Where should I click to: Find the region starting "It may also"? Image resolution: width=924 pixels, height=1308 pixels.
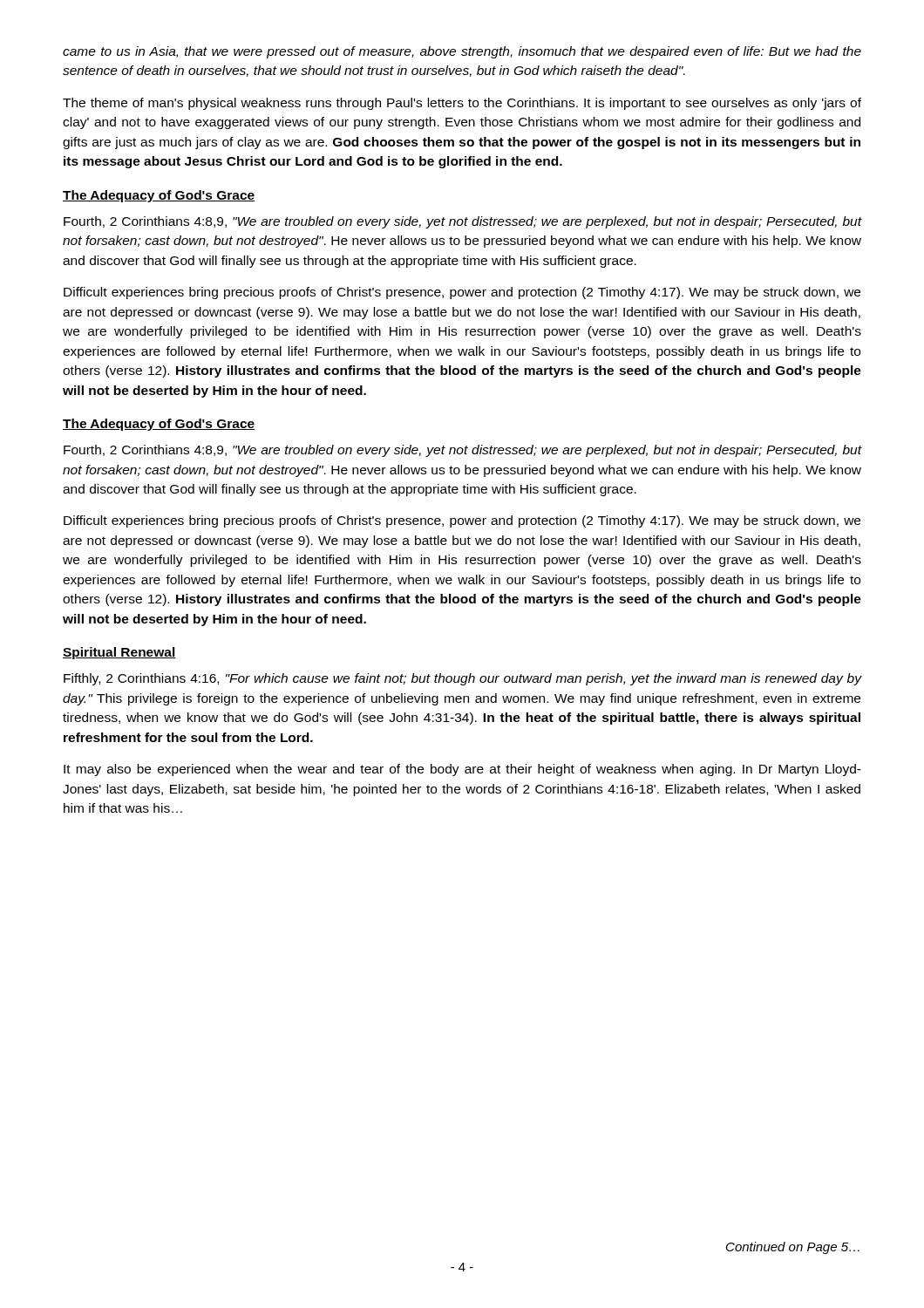[462, 789]
